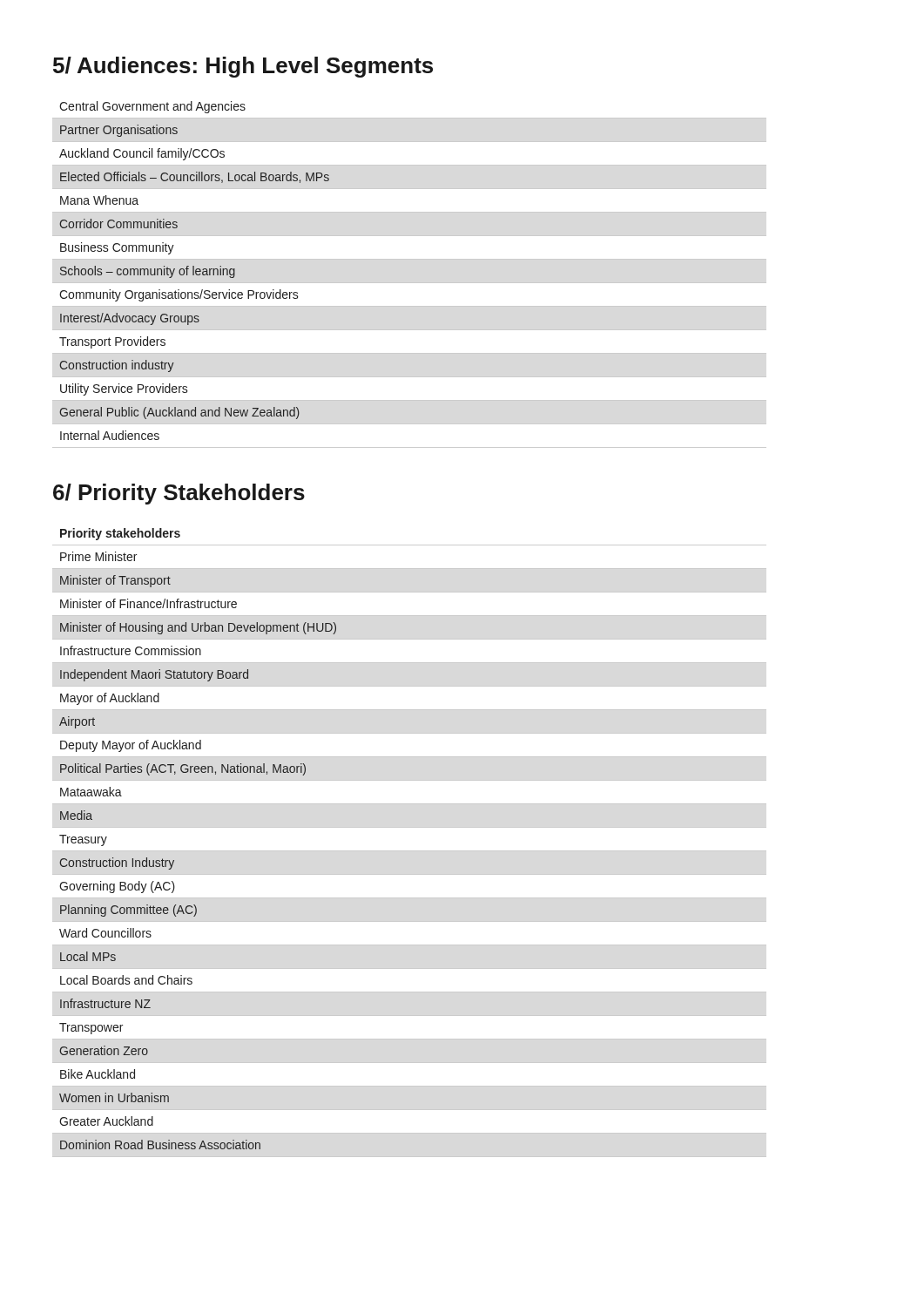Image resolution: width=924 pixels, height=1307 pixels.
Task: Find the table that mentions "Greater Auckland"
Action: click(409, 839)
